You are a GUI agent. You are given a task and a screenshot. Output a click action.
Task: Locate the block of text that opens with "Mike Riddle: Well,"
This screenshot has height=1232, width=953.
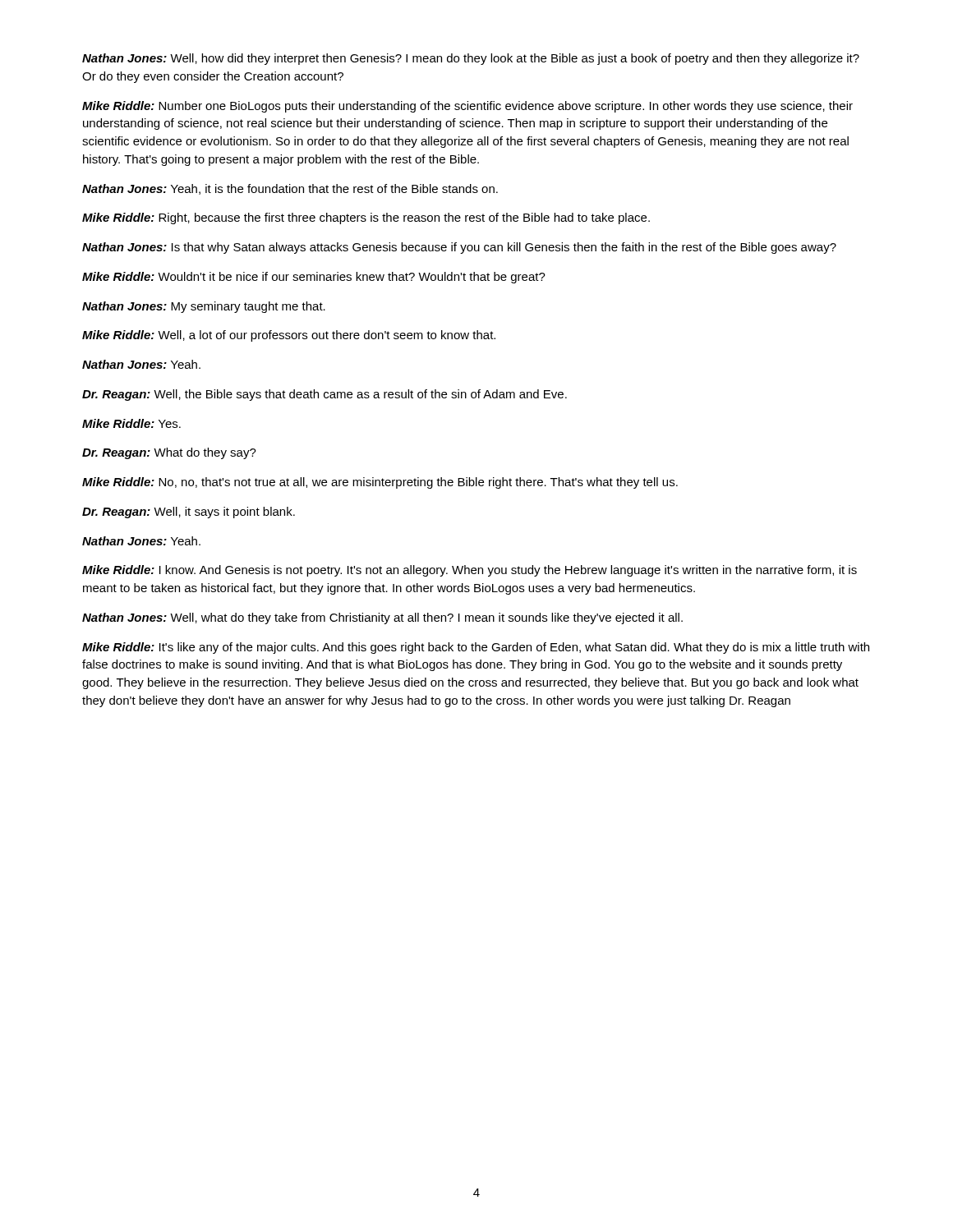(289, 335)
